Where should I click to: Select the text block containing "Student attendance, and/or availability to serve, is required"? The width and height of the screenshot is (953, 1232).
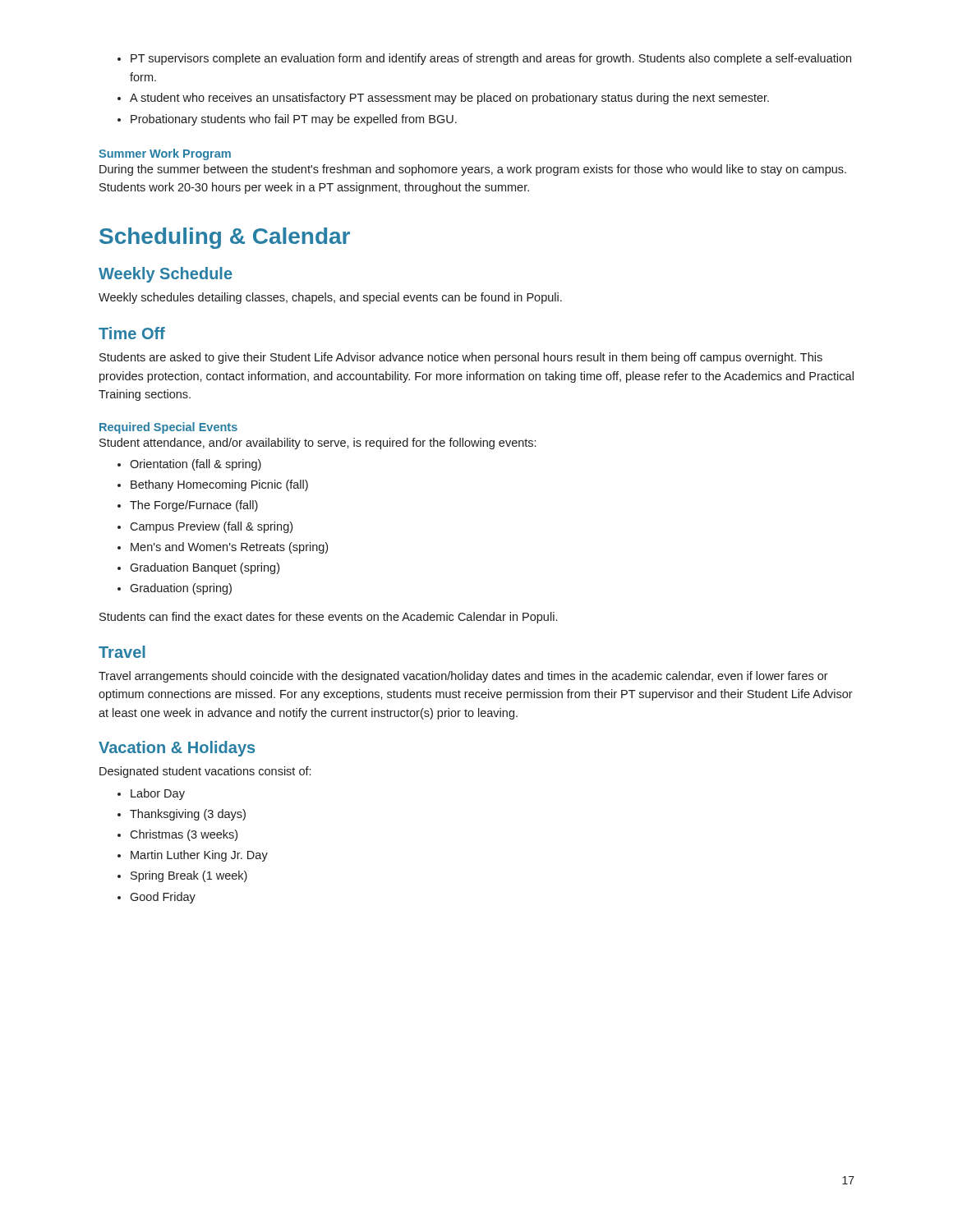pyautogui.click(x=476, y=443)
